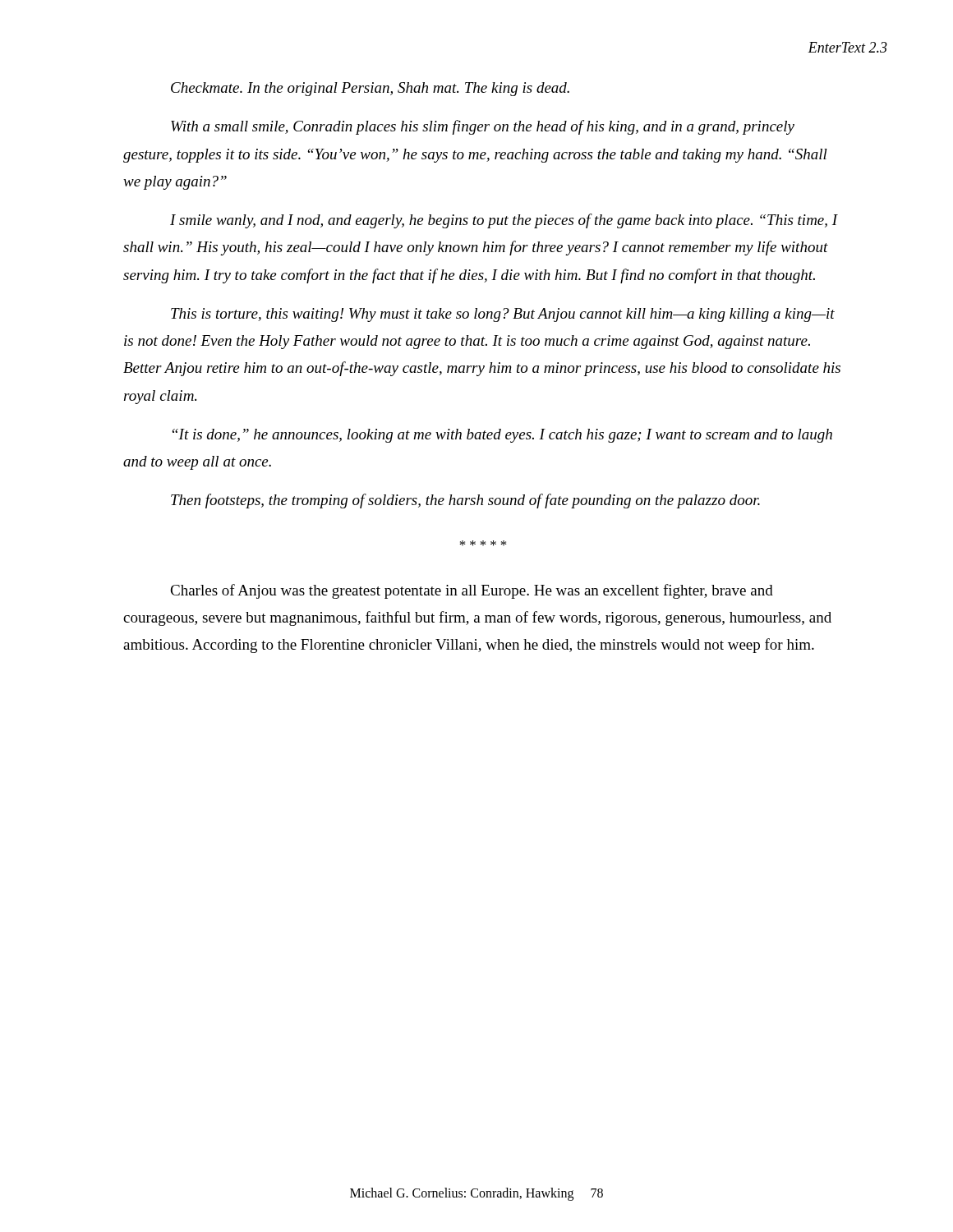Screen dimensions: 1232x953
Task: Where is the passage that starts "With a small smile, Conradin places"?
Action: tap(475, 154)
